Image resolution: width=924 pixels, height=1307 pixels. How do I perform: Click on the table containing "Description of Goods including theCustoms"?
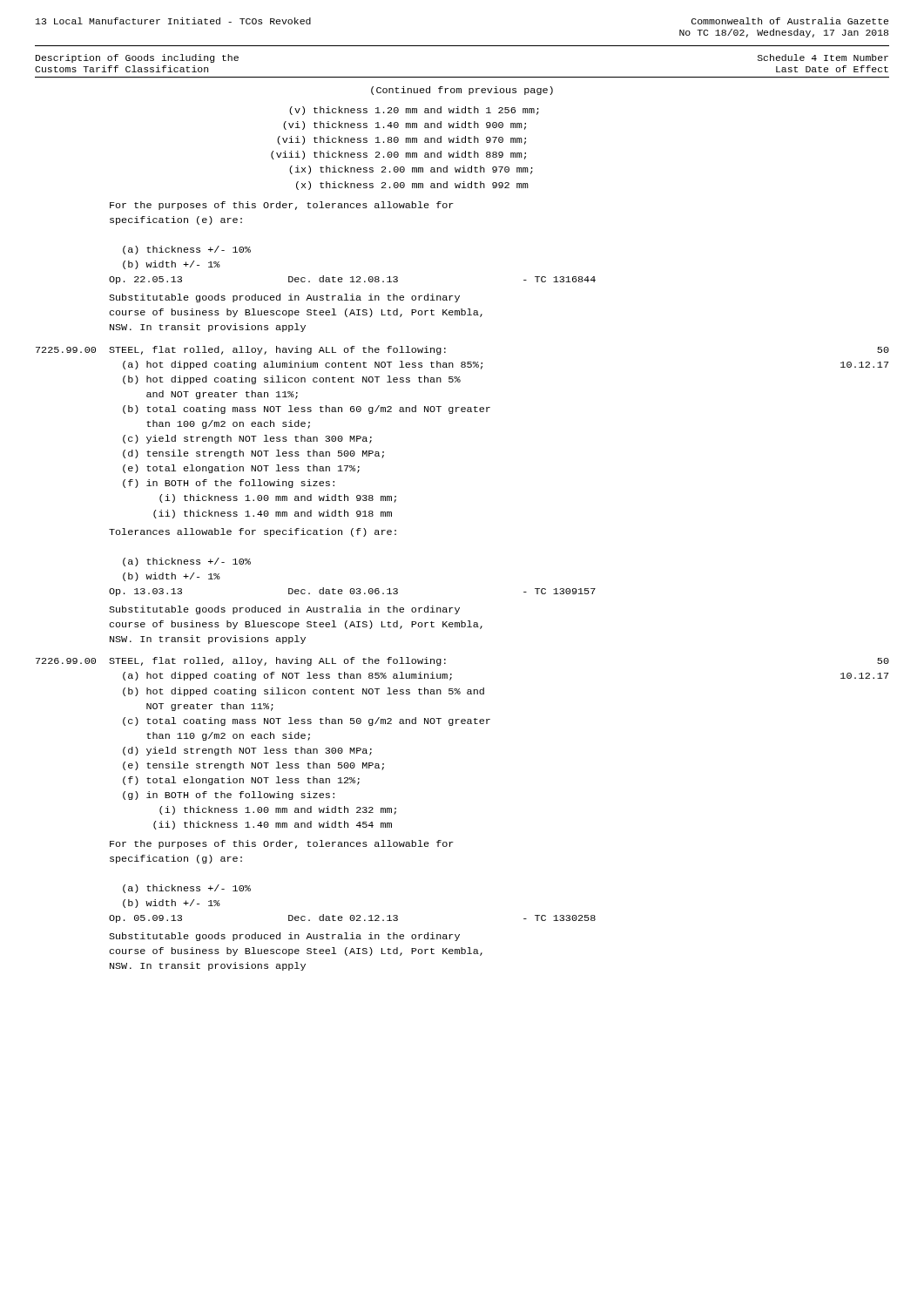pyautogui.click(x=462, y=64)
